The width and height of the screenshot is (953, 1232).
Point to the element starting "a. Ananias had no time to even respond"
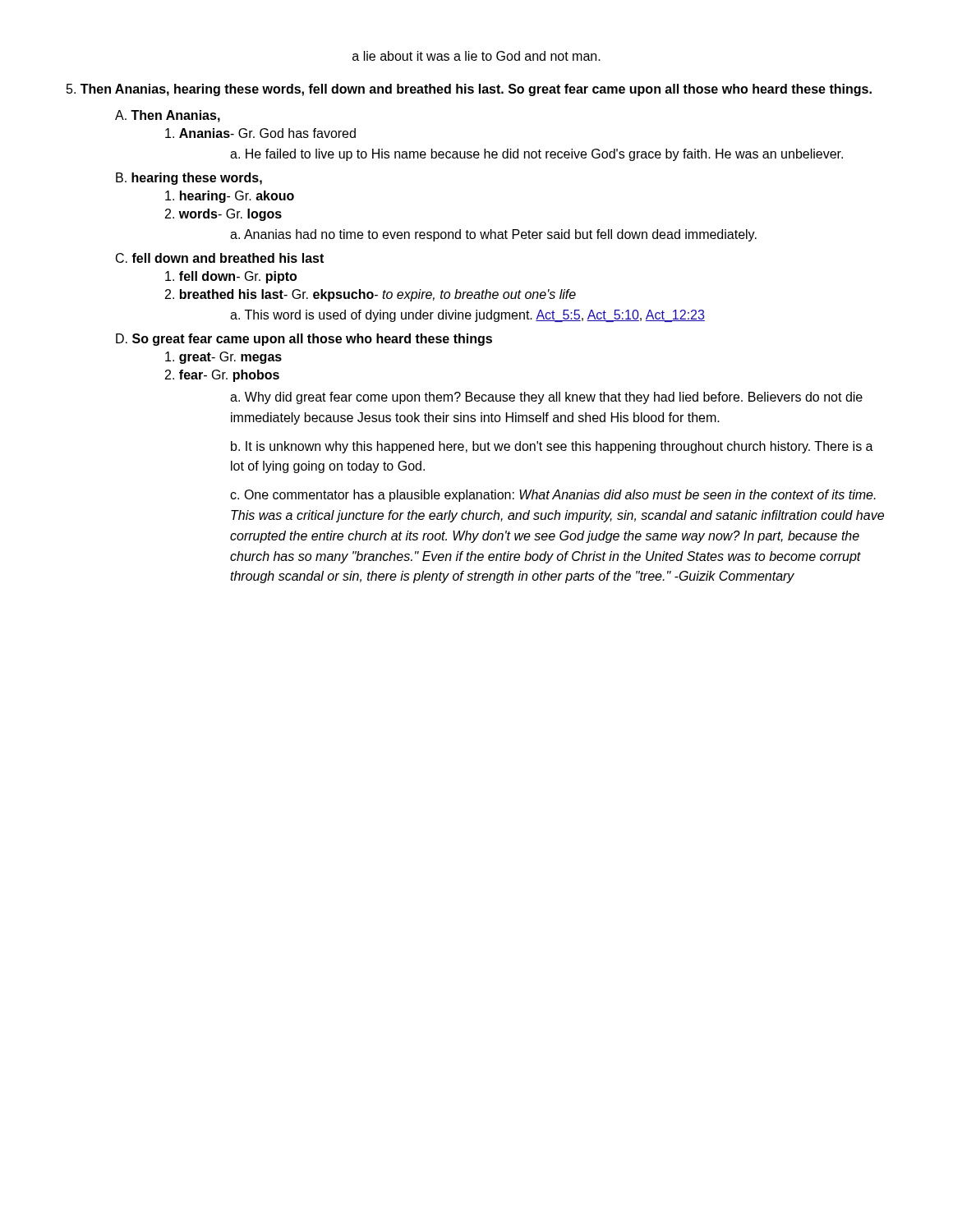click(x=494, y=235)
